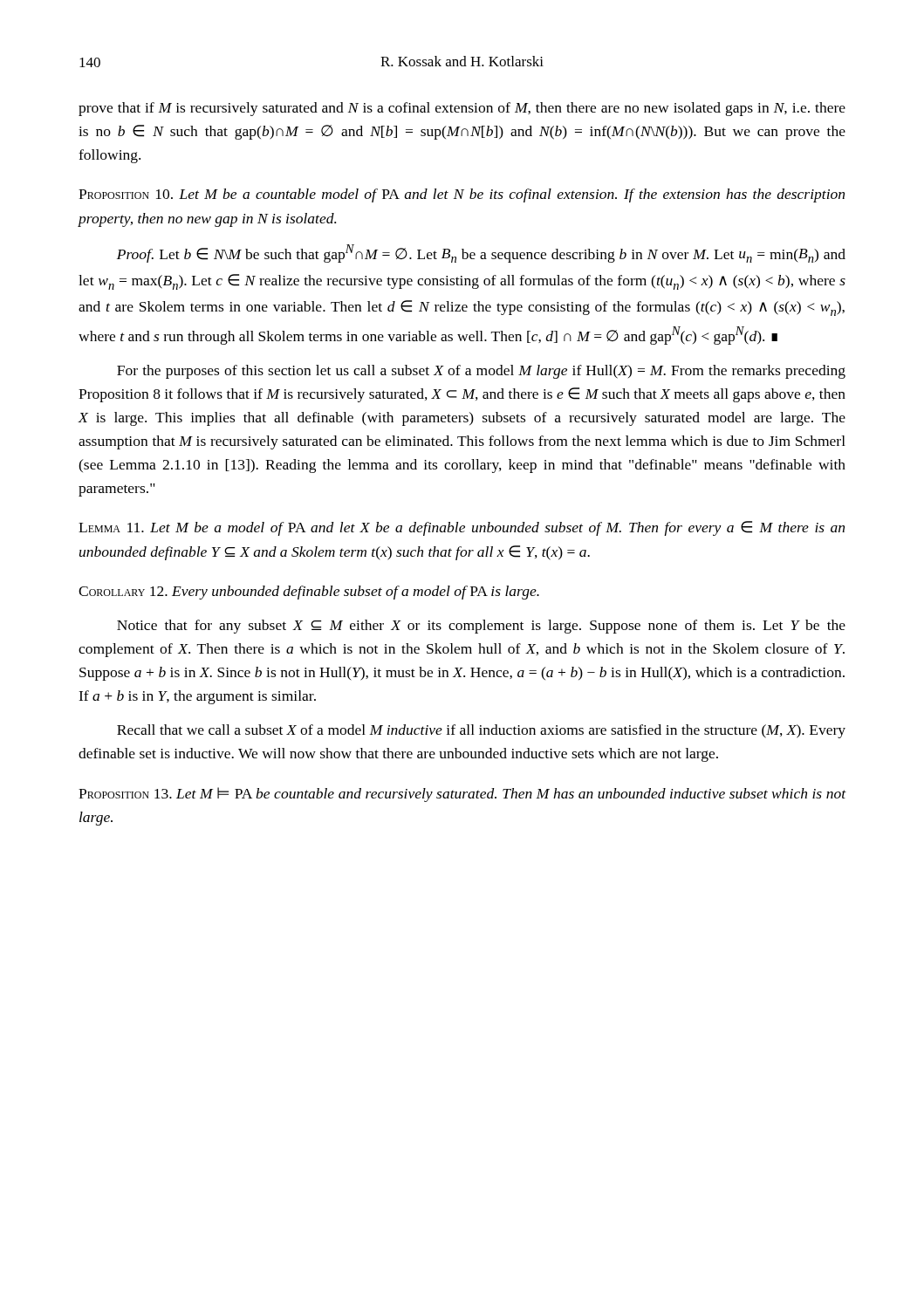Locate the text starting "Corollary 12. Every unbounded definable"
The height and width of the screenshot is (1309, 924).
(309, 591)
